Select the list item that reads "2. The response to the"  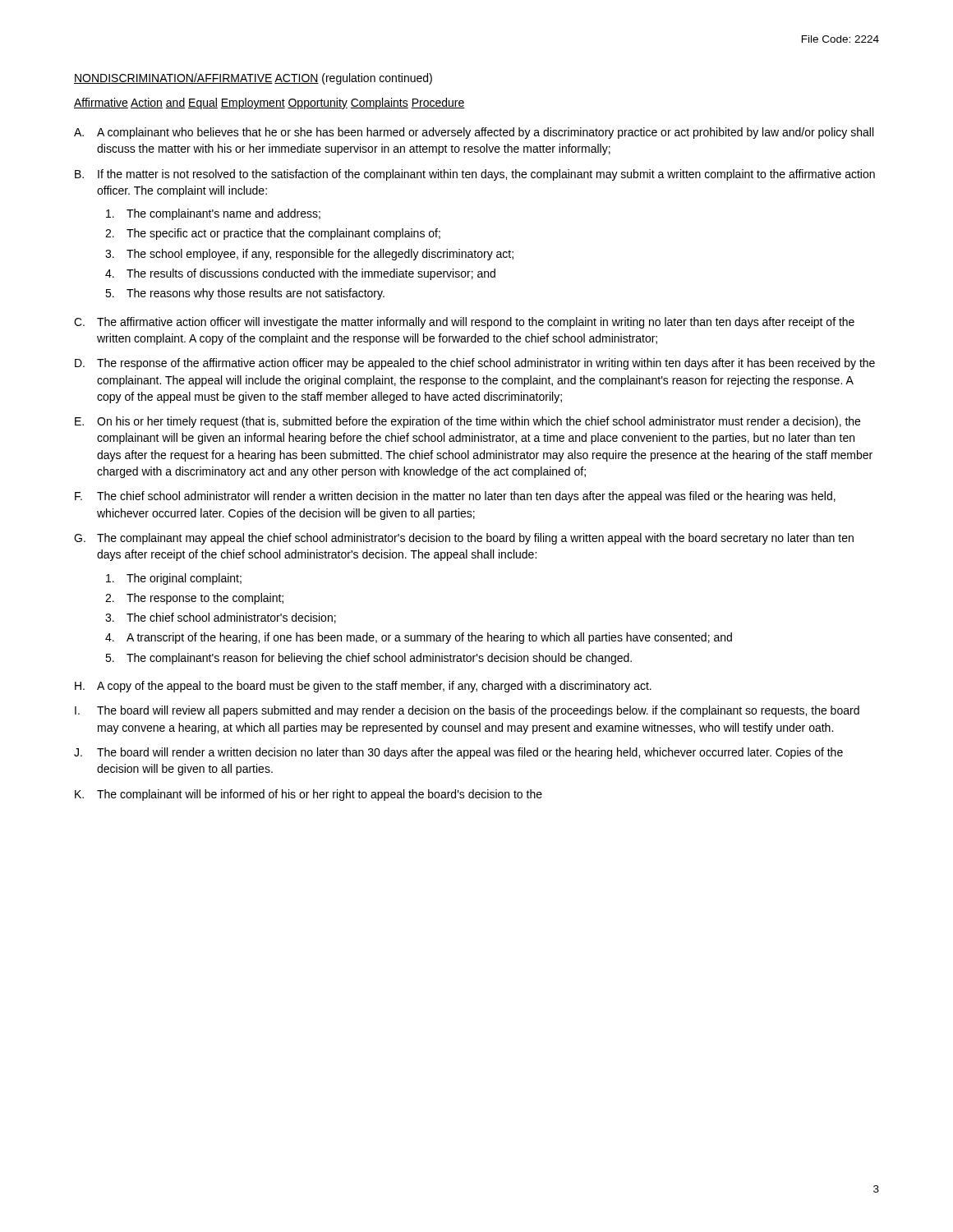194,599
